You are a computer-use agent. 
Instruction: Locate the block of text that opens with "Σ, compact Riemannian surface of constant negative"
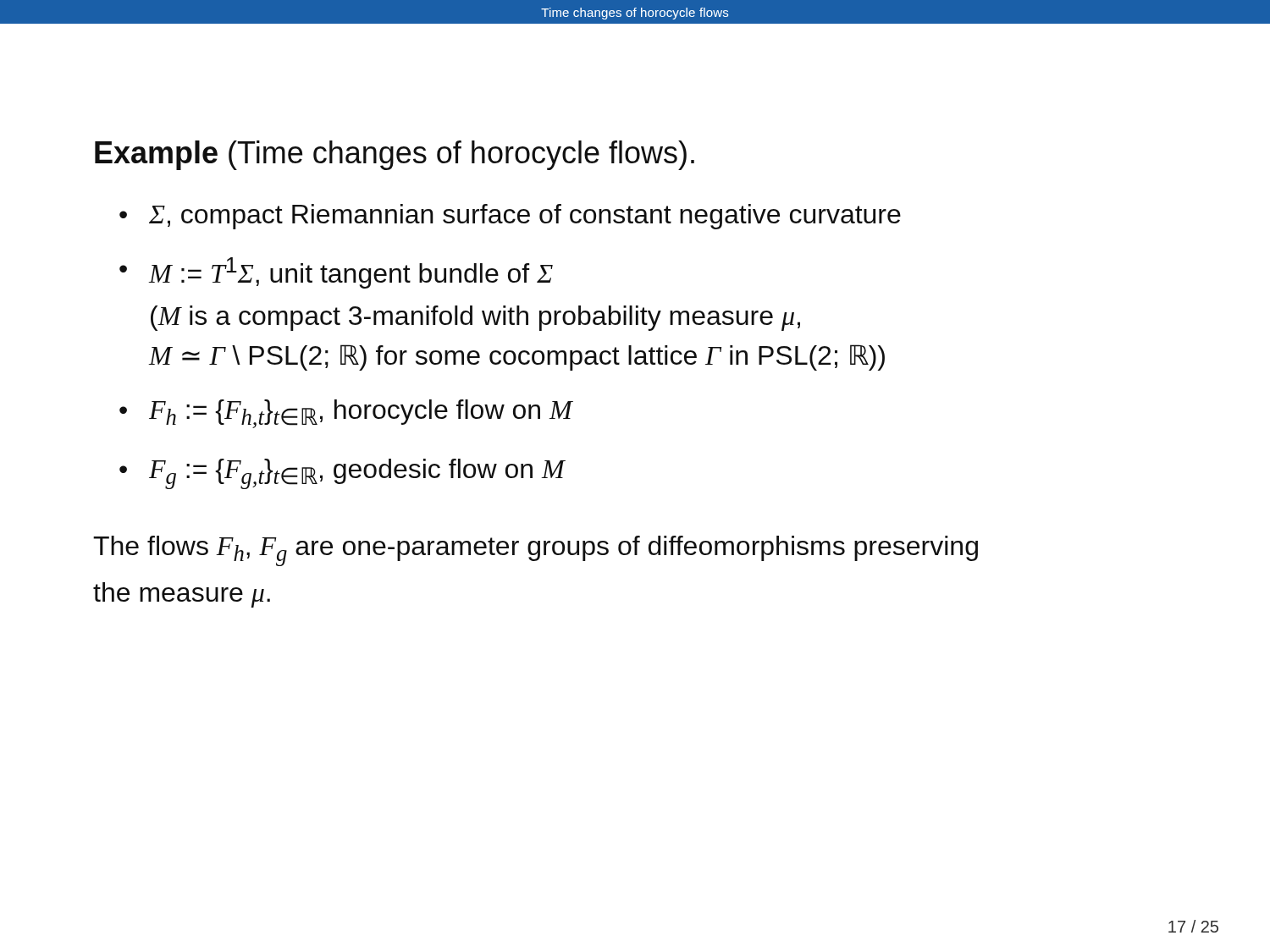coord(525,214)
